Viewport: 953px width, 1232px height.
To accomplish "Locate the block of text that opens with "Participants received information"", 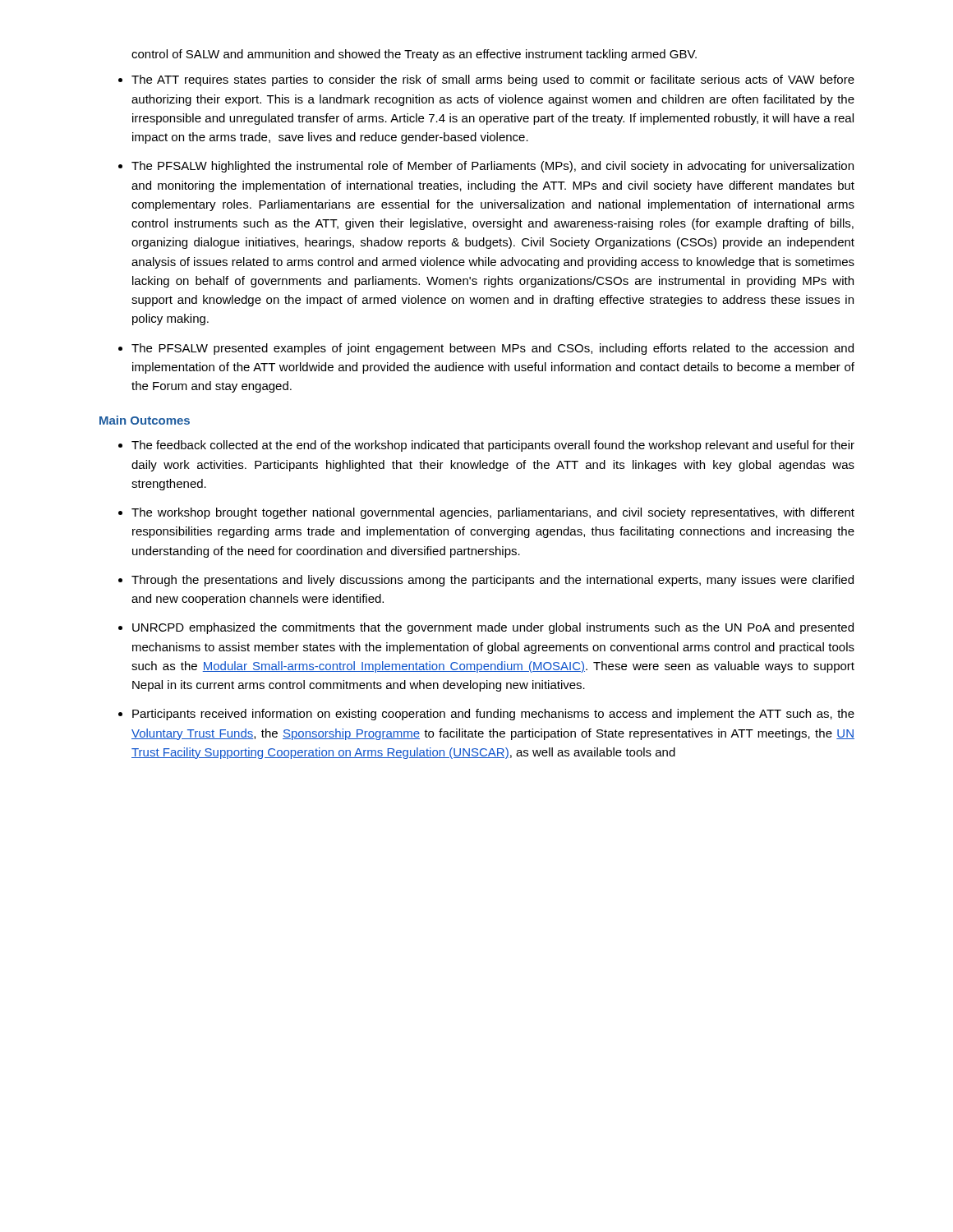I will tap(493, 733).
